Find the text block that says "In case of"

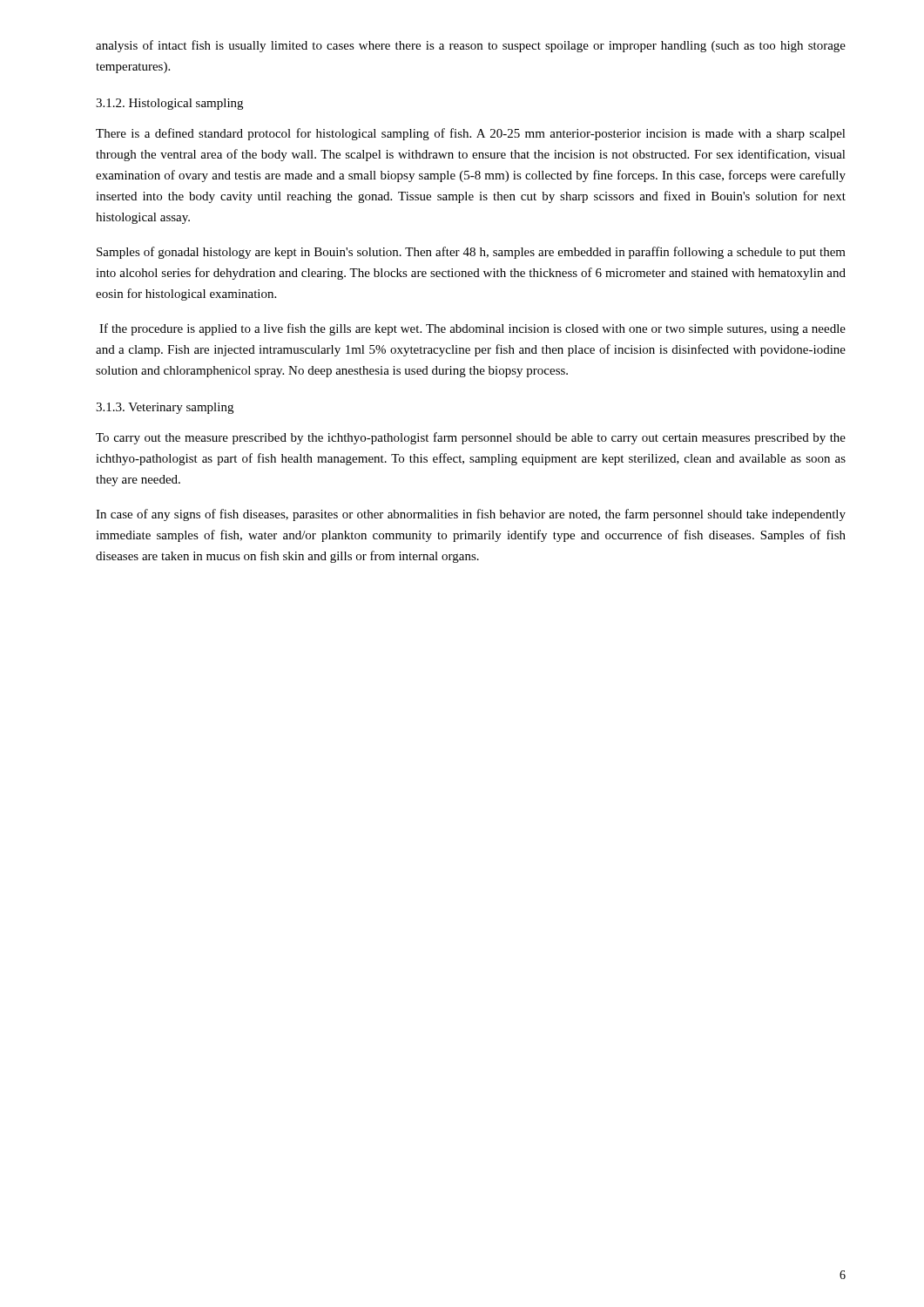[x=471, y=535]
